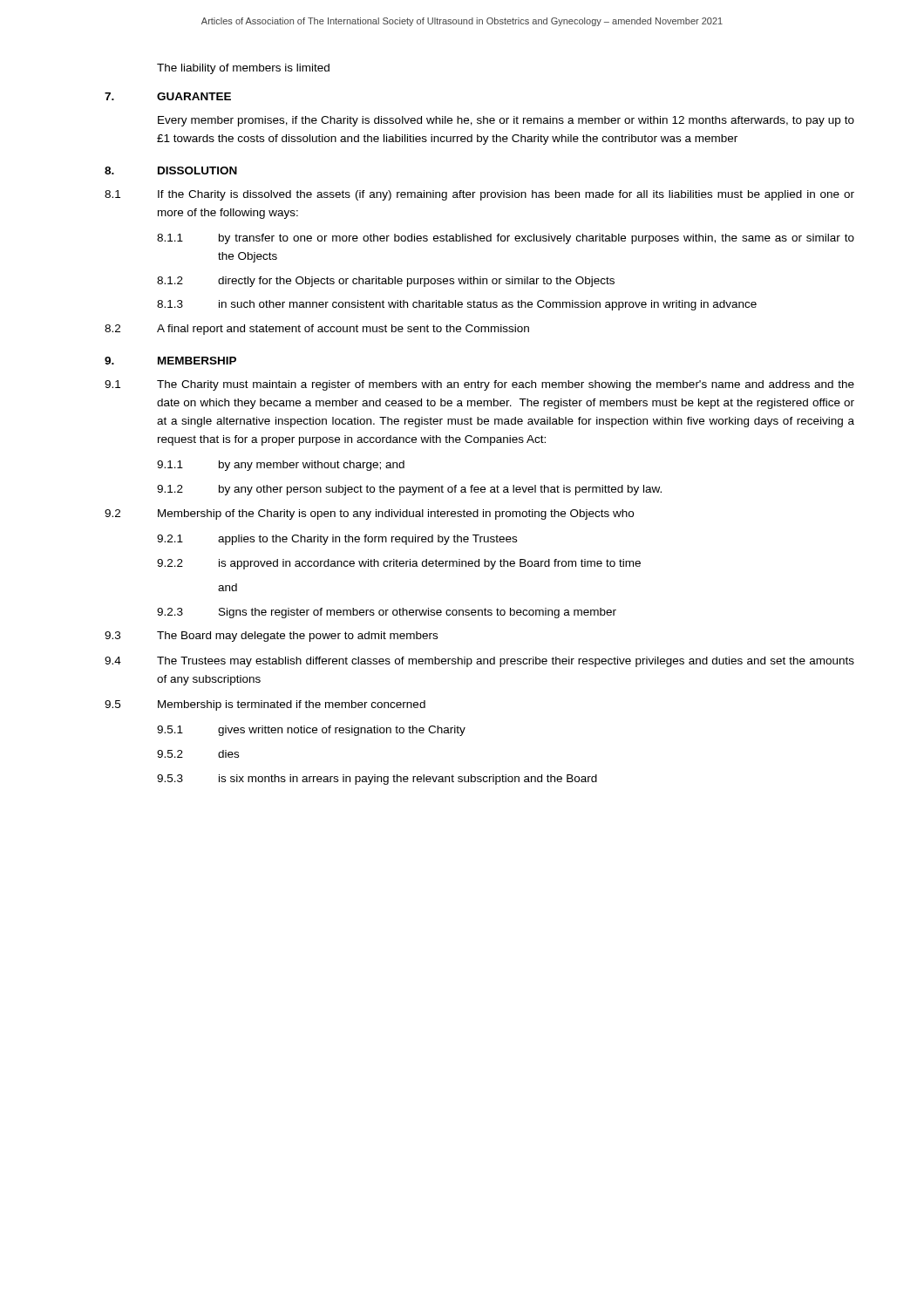
Task: Where does it say "The liability of members is limited"?
Action: click(x=244, y=68)
